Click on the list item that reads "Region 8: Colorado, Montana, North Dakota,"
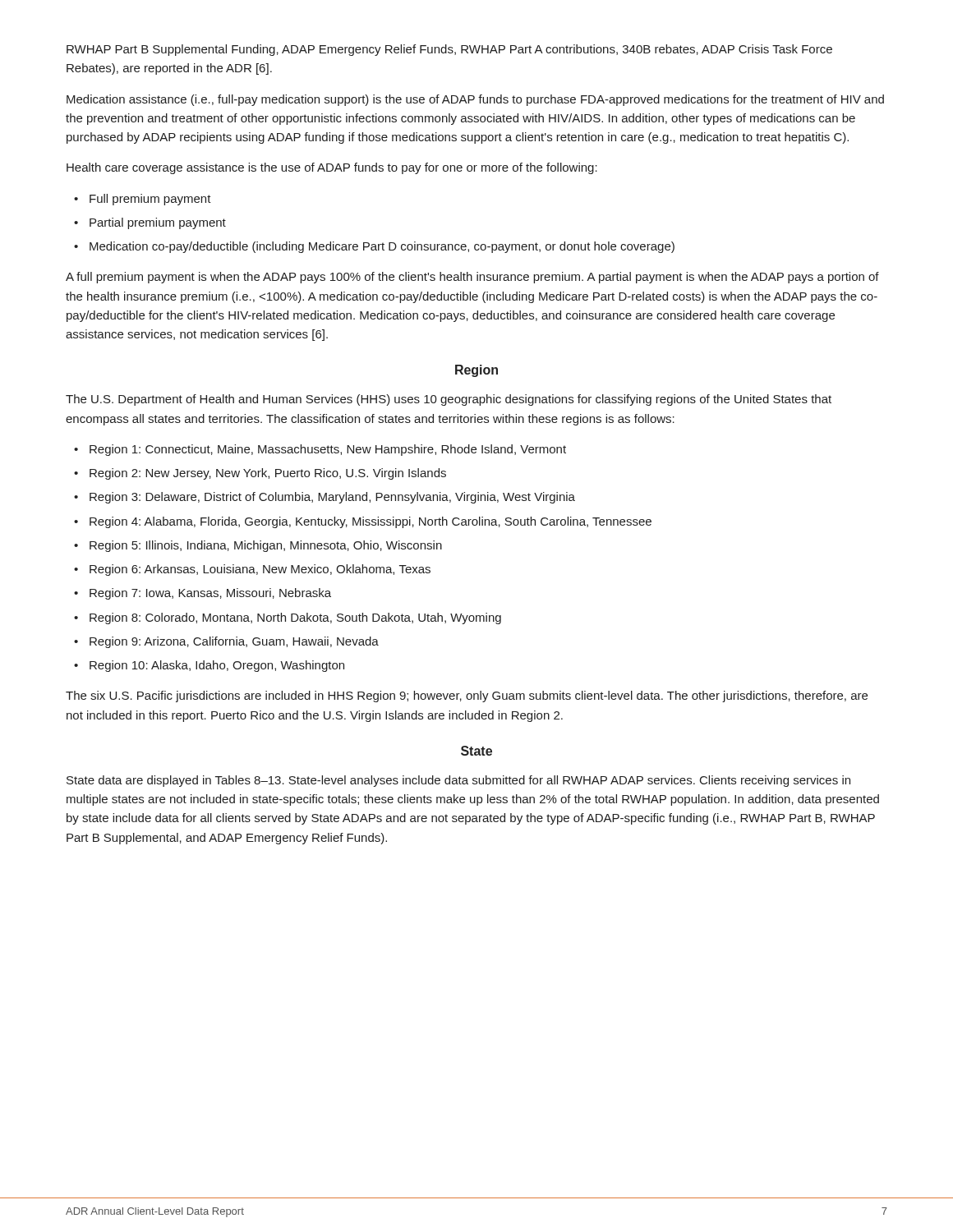The height and width of the screenshot is (1232, 953). [x=295, y=617]
